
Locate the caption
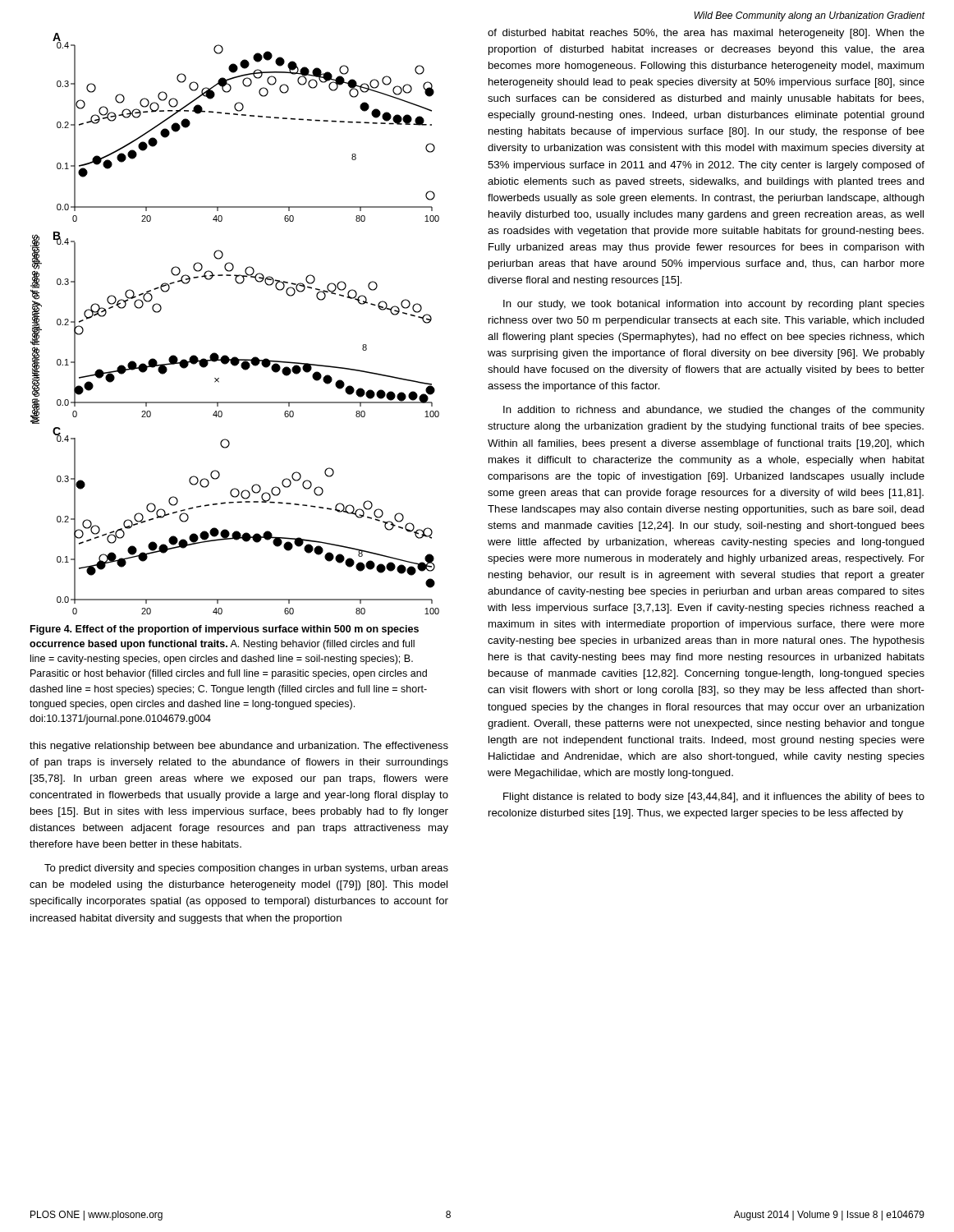(228, 674)
